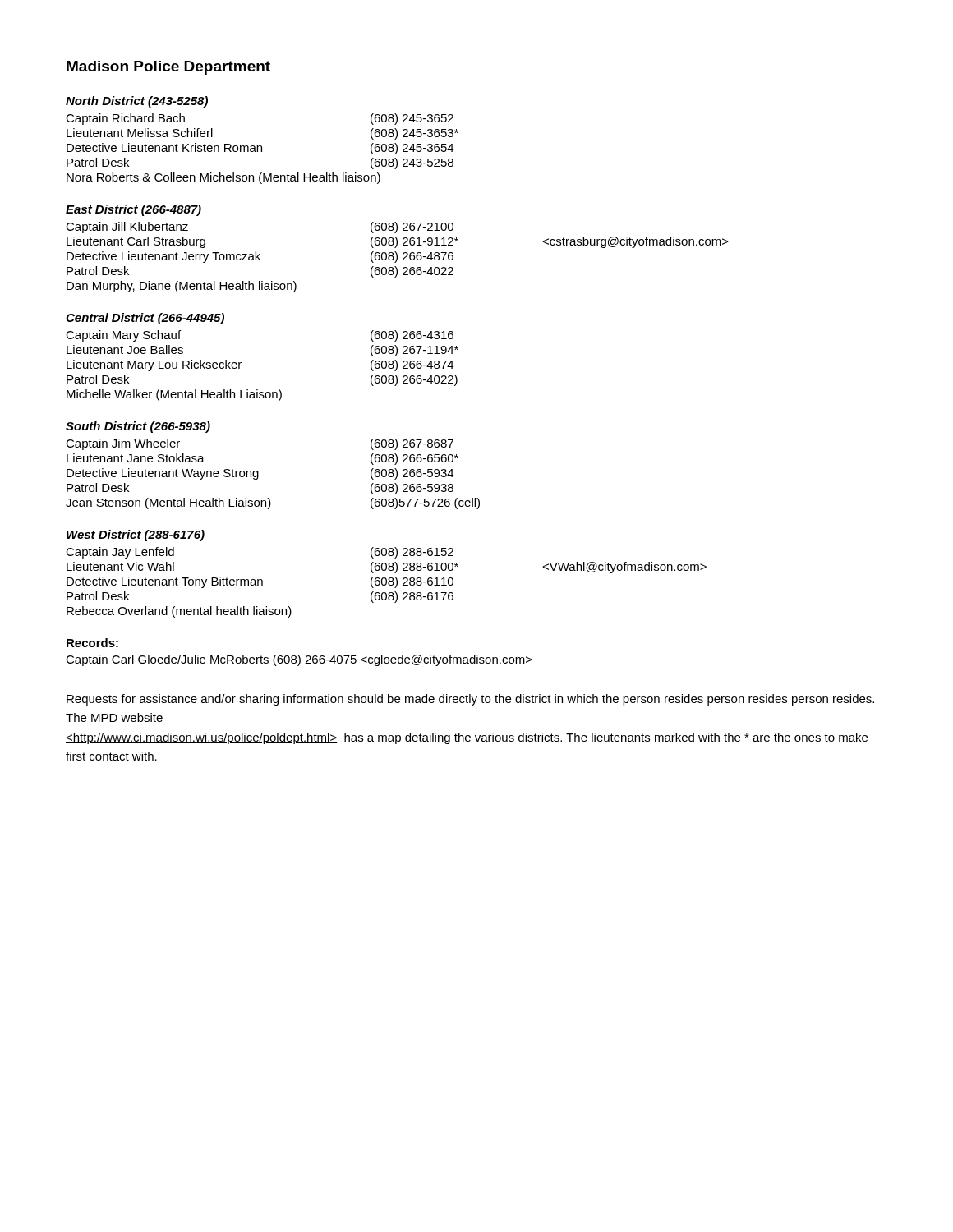Locate the text "Patrol Desk (608) 266-4022)"
The width and height of the screenshot is (953, 1232).
pyautogui.click(x=96, y=380)
